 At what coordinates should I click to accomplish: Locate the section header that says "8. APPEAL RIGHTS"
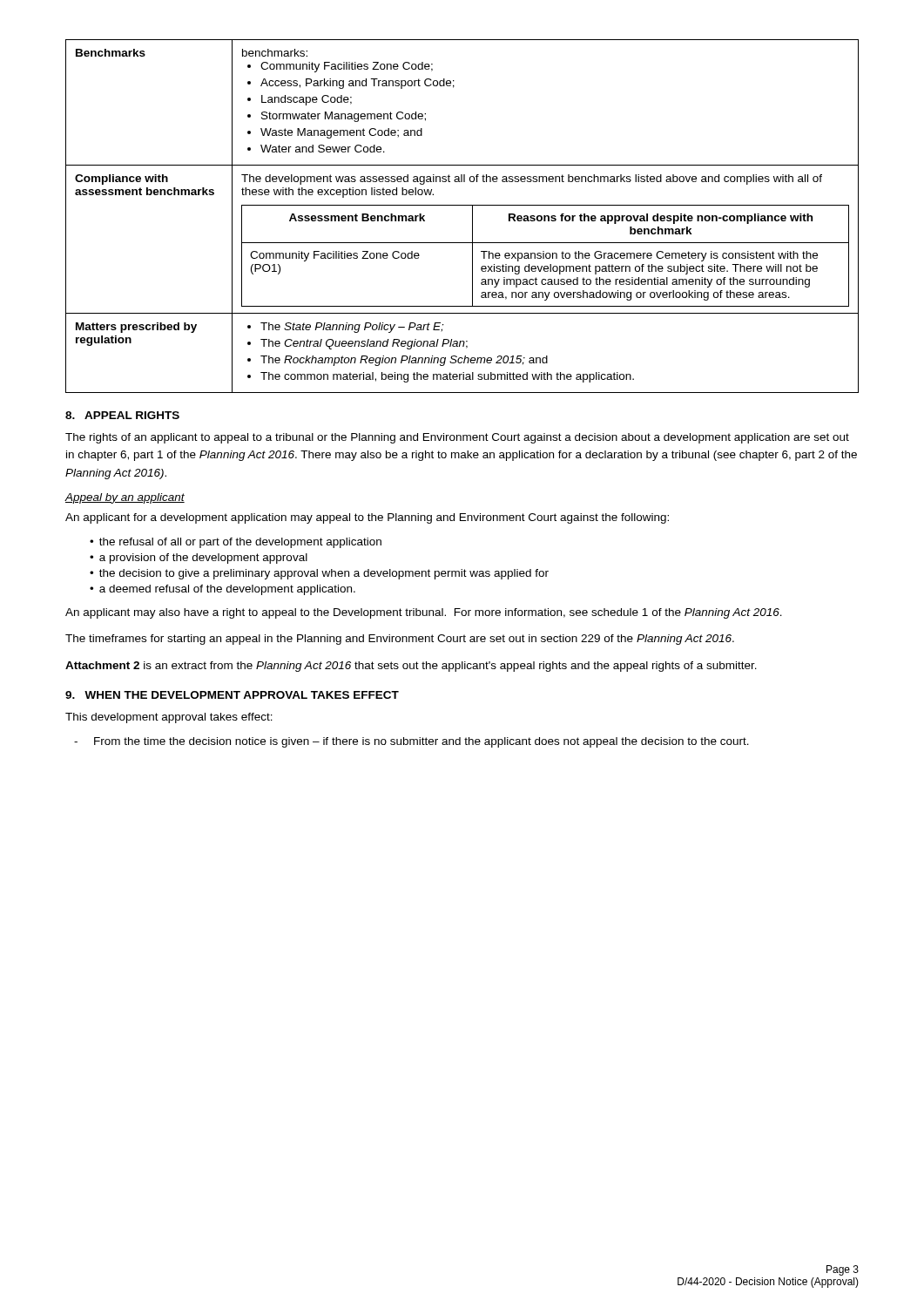click(x=122, y=415)
